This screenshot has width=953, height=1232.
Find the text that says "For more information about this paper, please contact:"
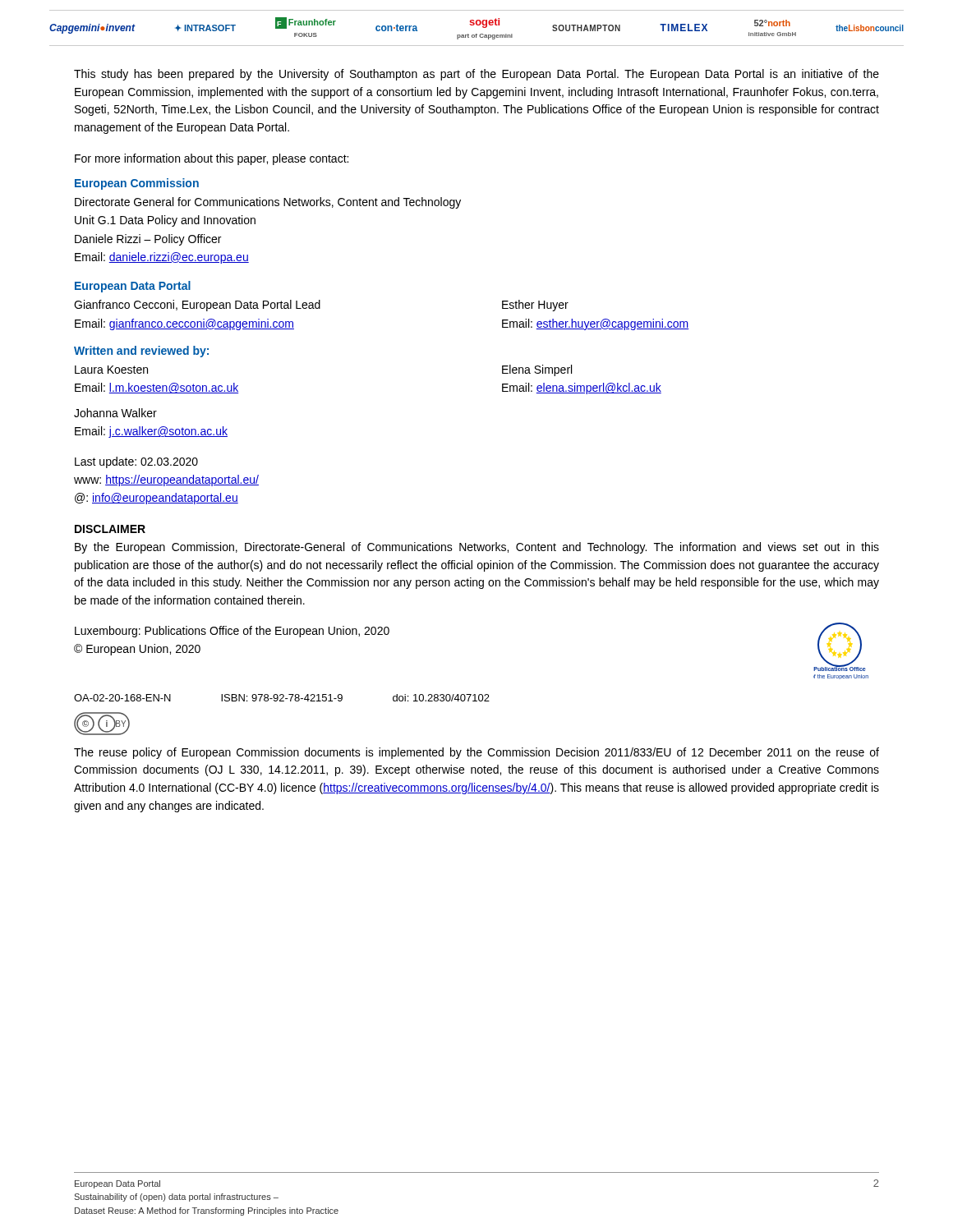(212, 158)
